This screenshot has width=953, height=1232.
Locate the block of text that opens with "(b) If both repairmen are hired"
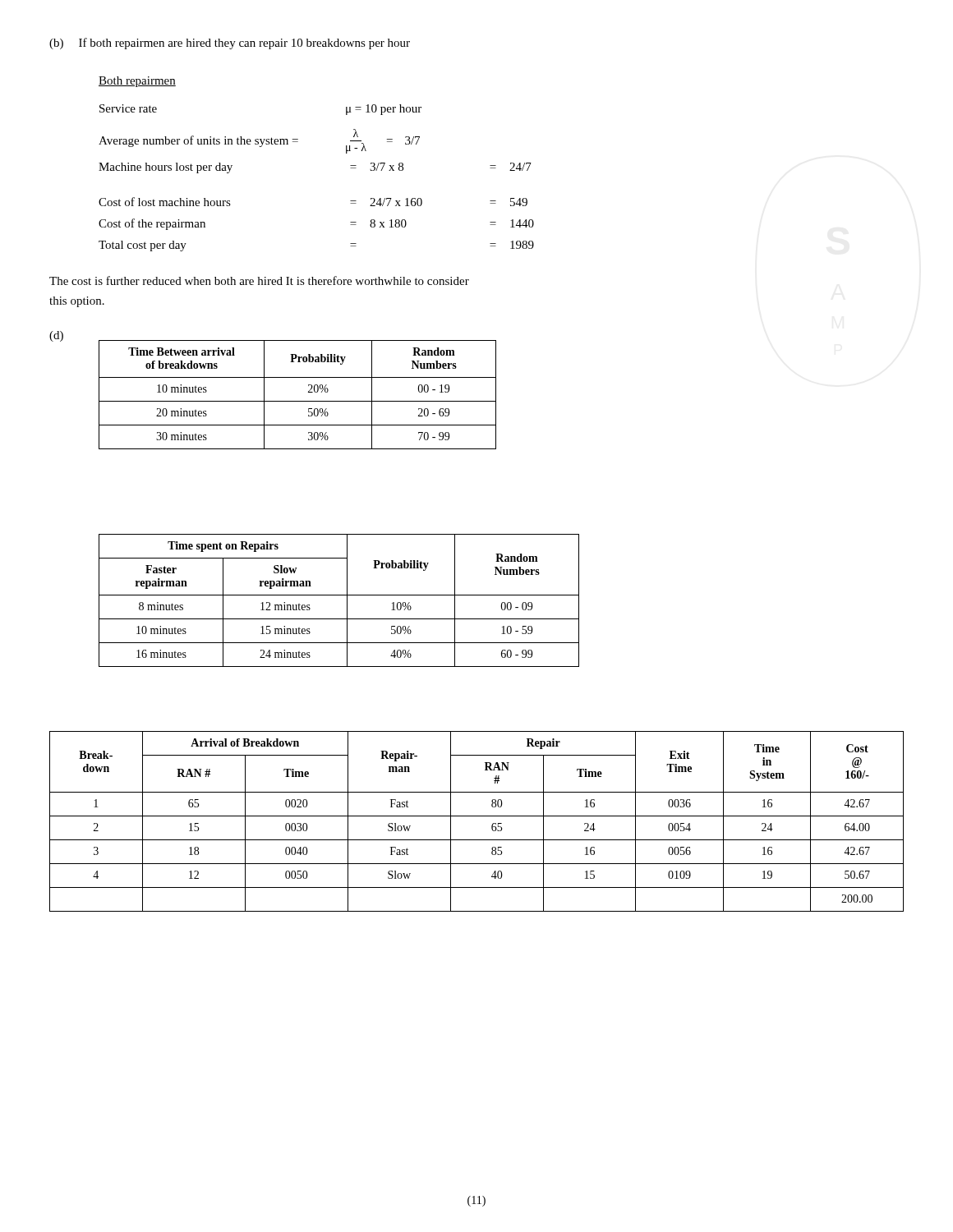(x=230, y=43)
